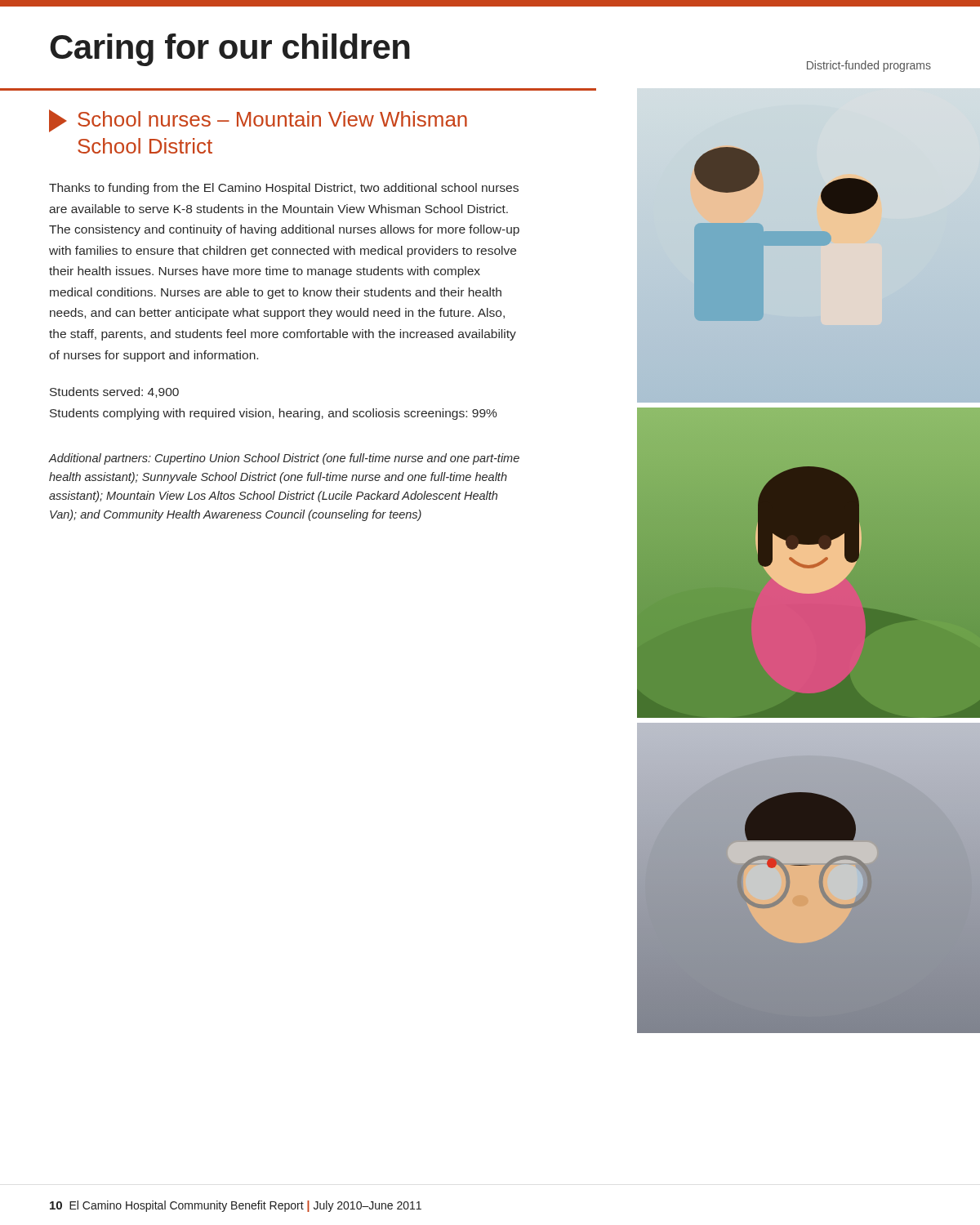
Task: Find the text that reads "District-funded programs"
Action: click(868, 65)
